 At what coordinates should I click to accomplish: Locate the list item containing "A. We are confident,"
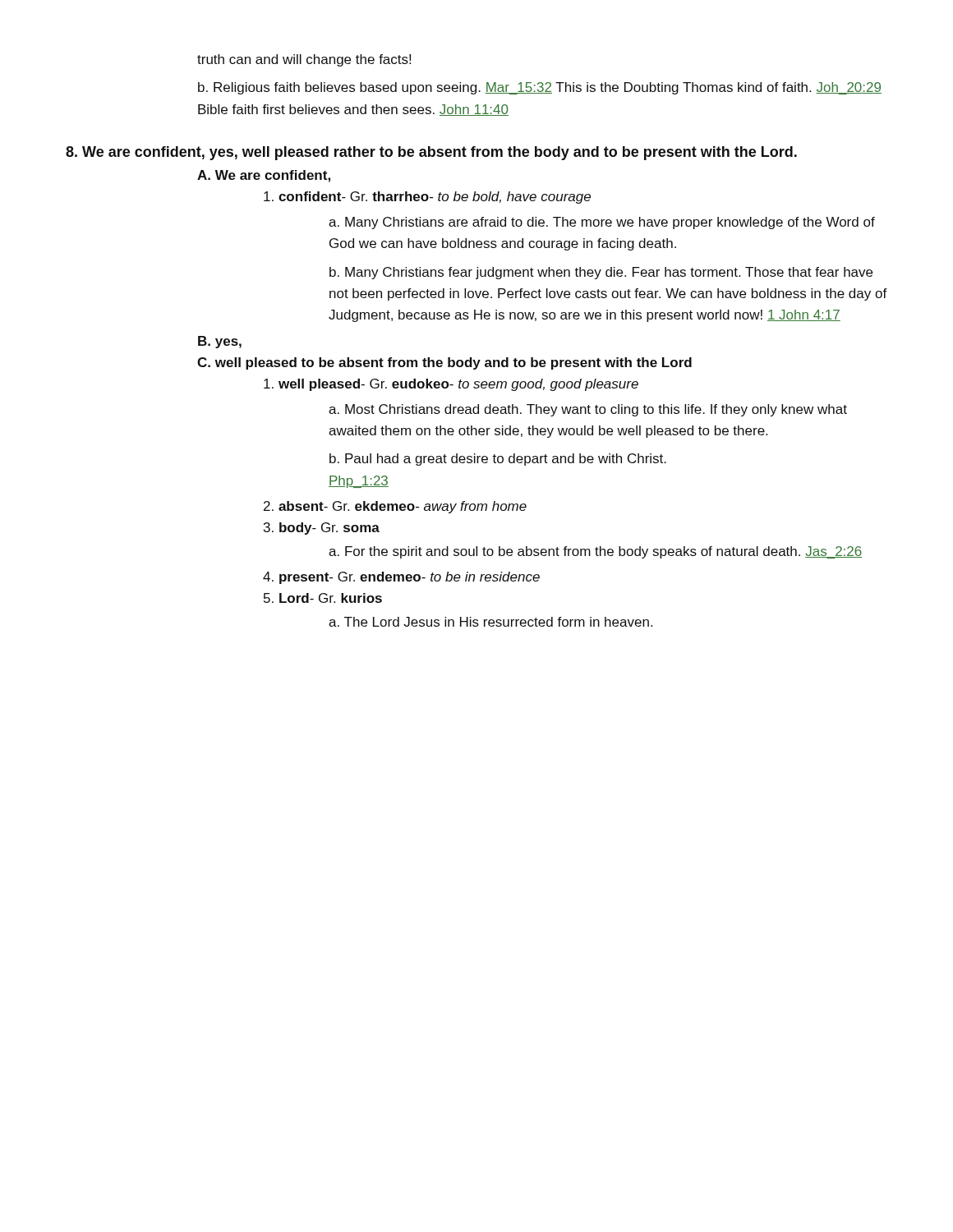coord(264,175)
